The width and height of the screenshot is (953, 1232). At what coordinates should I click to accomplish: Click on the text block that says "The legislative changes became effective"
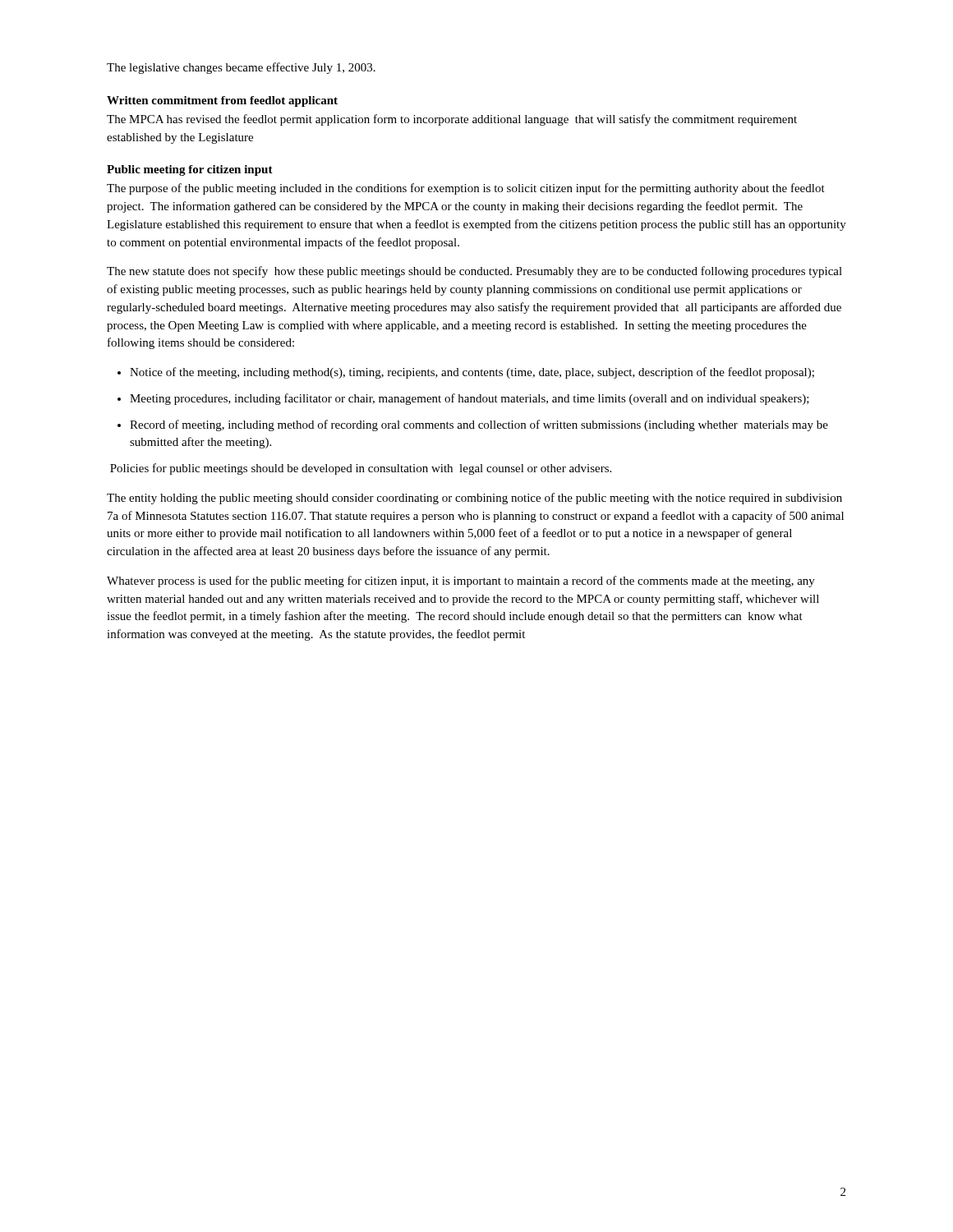click(241, 67)
